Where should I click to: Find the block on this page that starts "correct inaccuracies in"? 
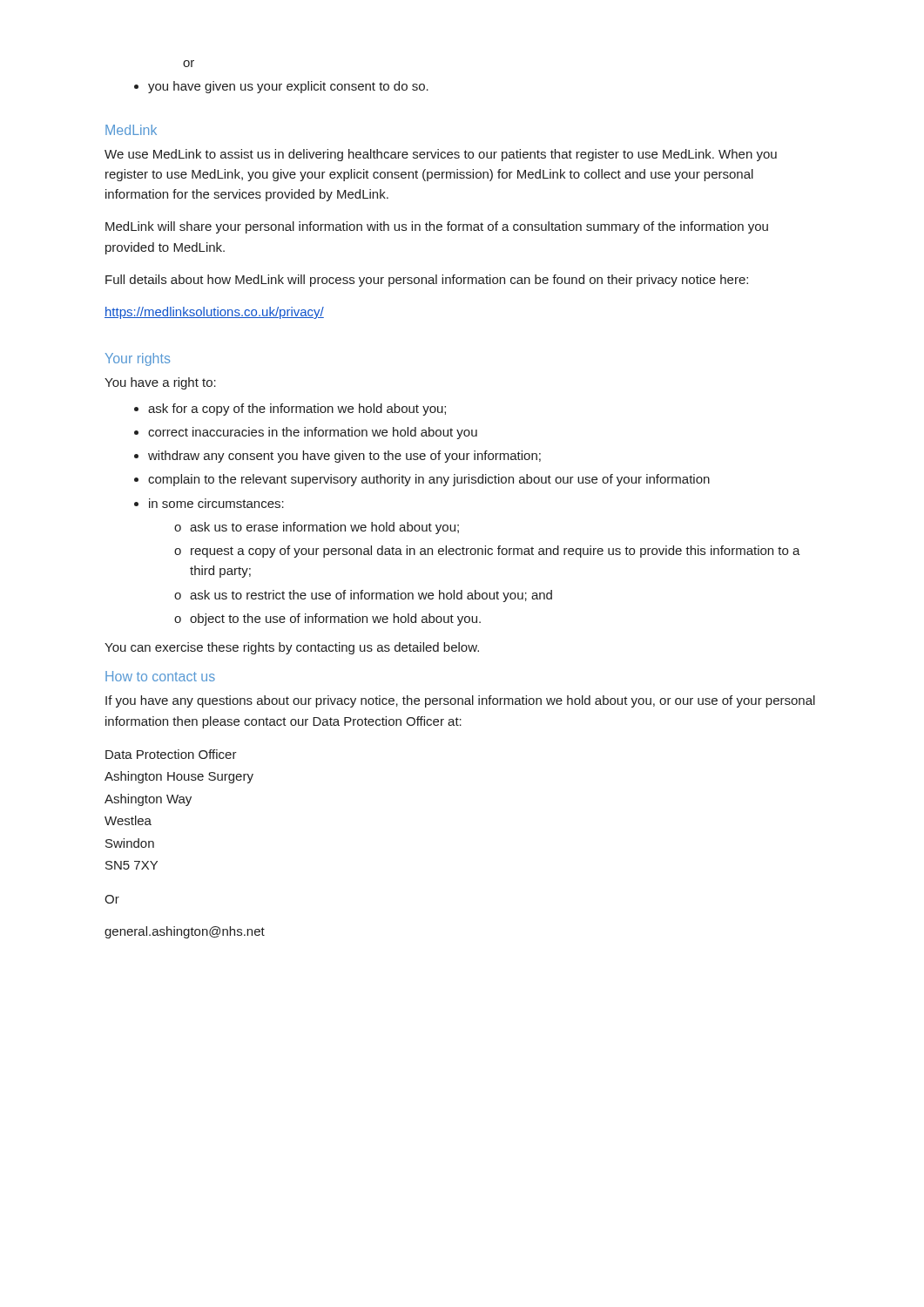coord(313,432)
